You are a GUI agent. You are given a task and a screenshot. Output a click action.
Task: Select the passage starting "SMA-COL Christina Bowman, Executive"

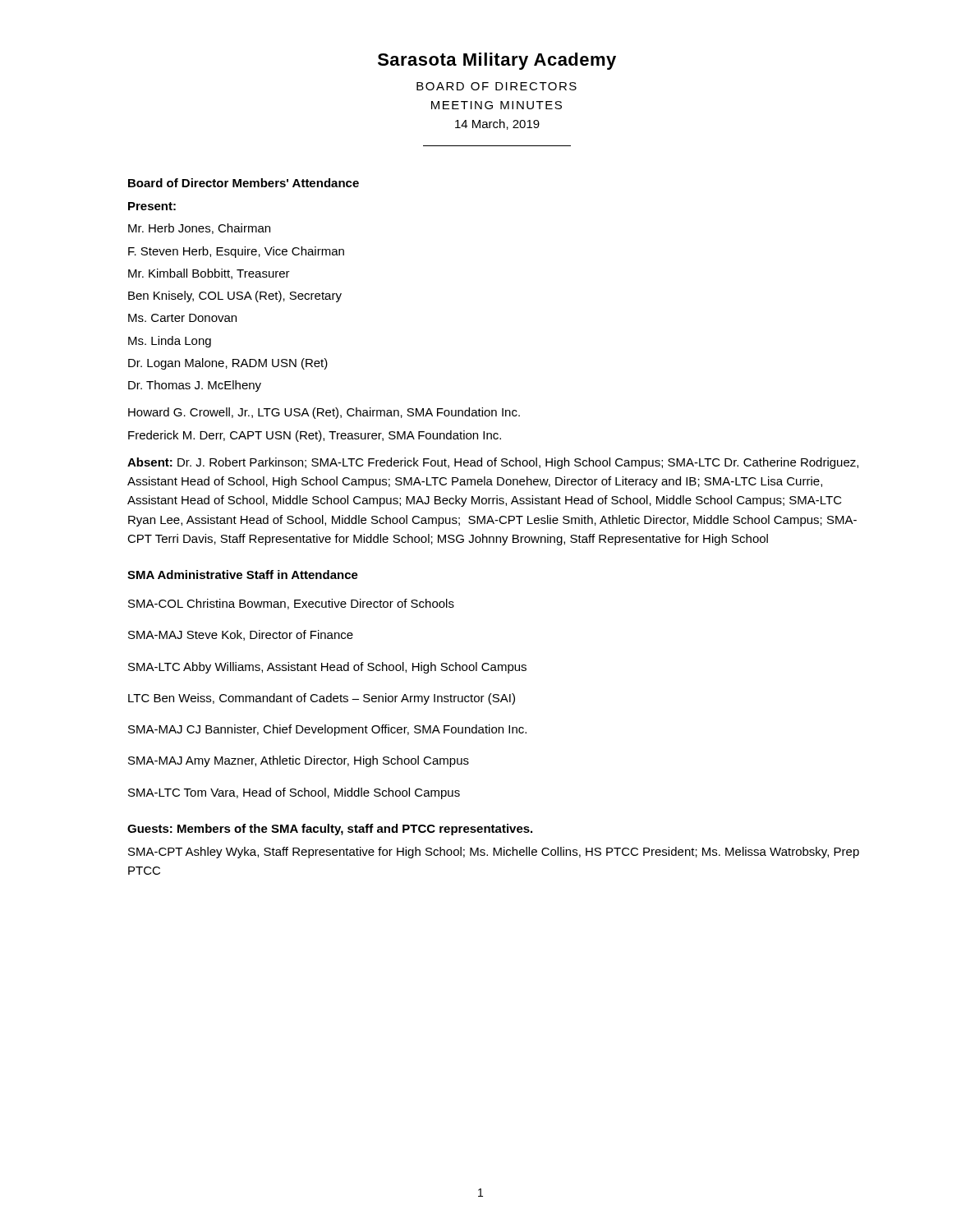coord(497,698)
